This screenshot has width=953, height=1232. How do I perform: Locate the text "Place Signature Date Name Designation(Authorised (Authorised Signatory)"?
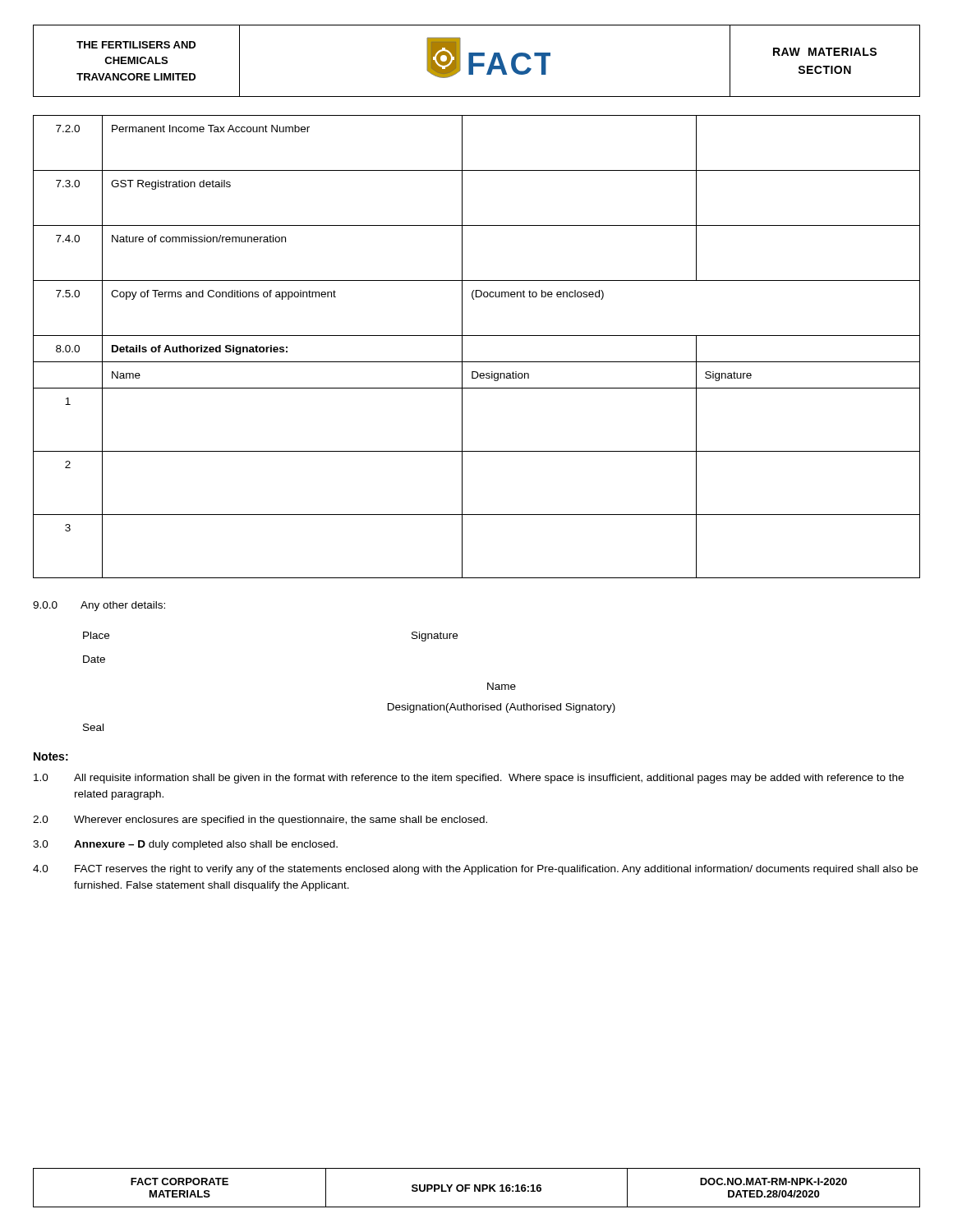(97, 636)
